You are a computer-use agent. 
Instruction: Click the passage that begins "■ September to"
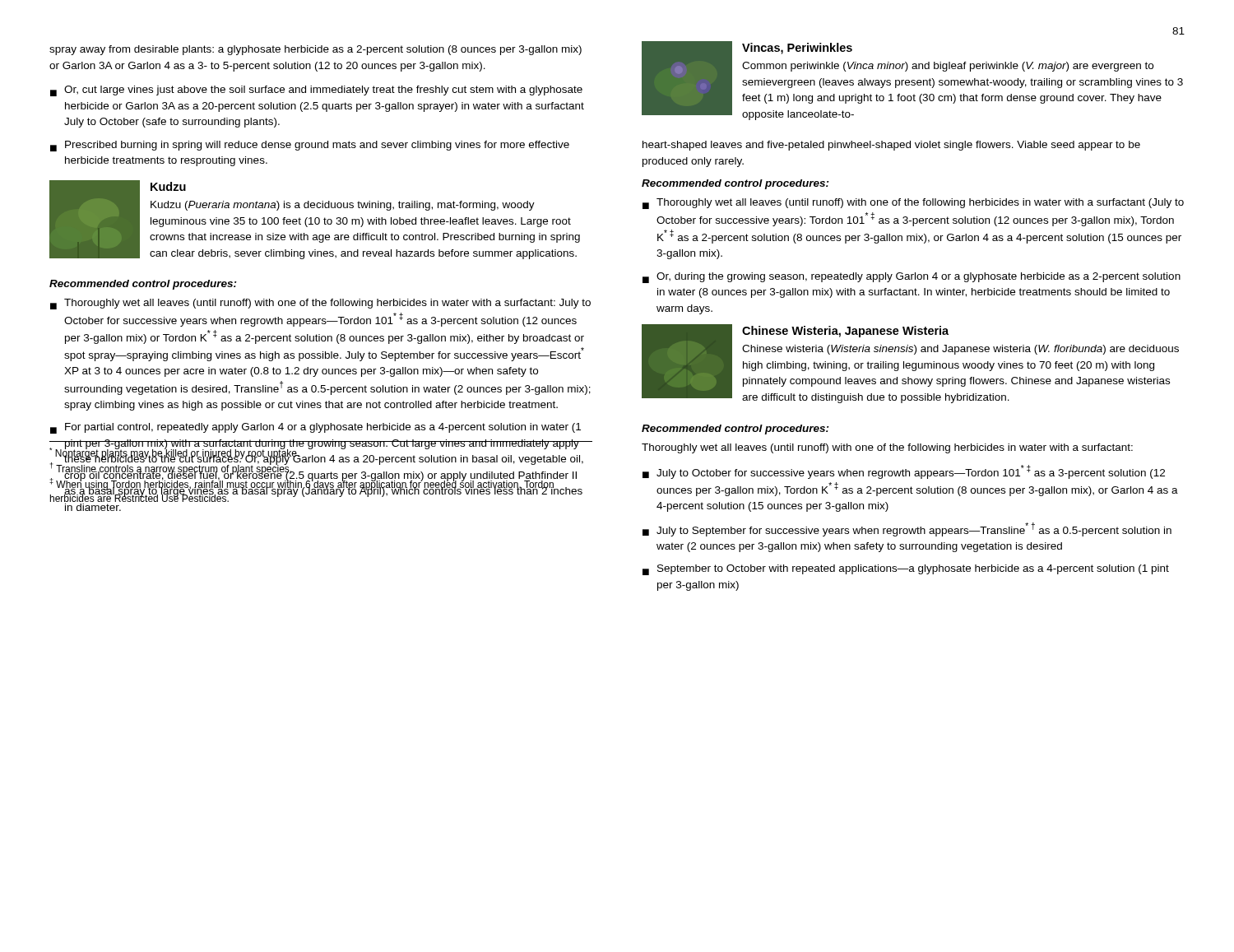pyautogui.click(x=913, y=577)
